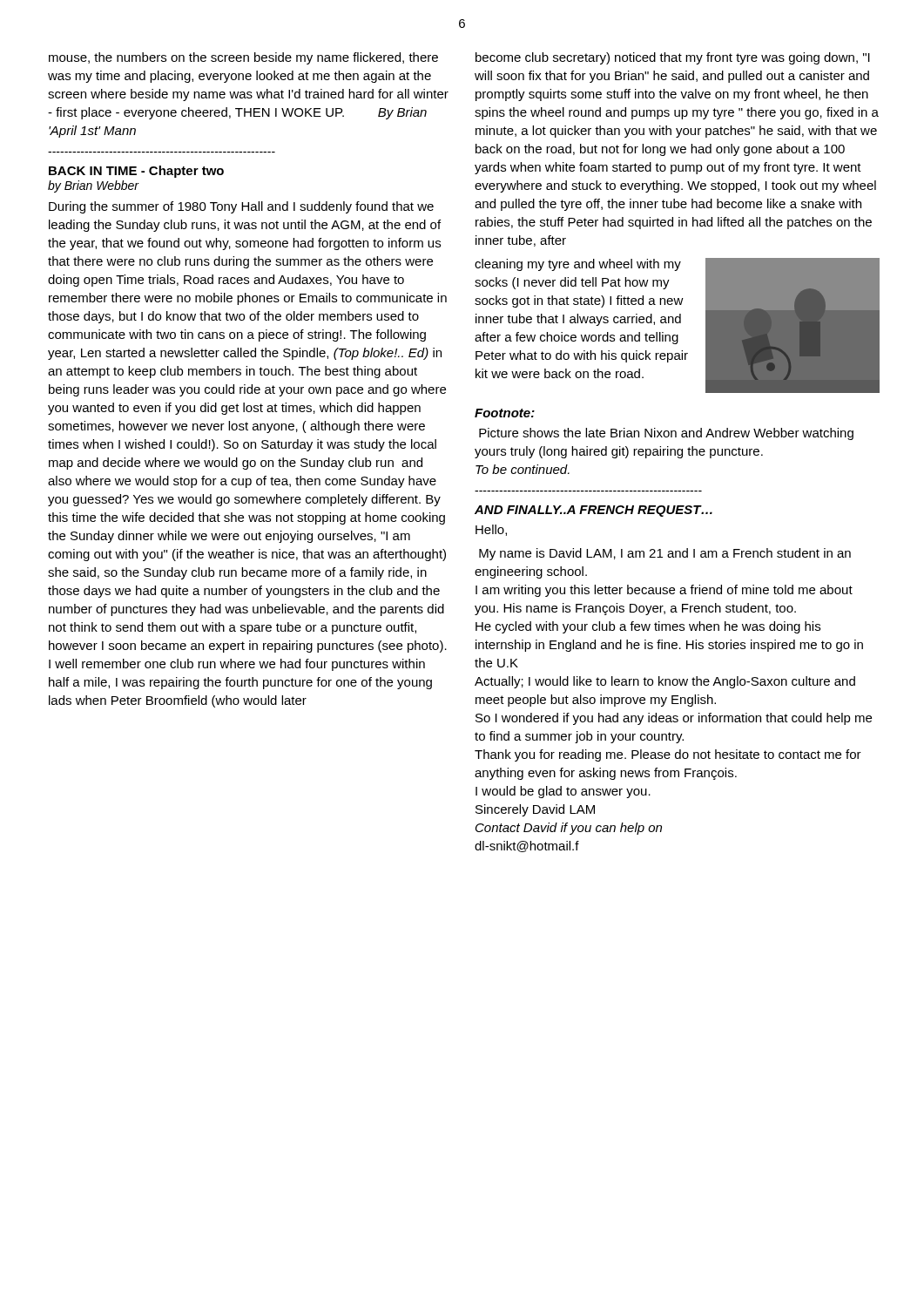Click the passage that begins "become club secretary) noticed that my front"
This screenshot has height=1307, width=924.
pyautogui.click(x=677, y=220)
